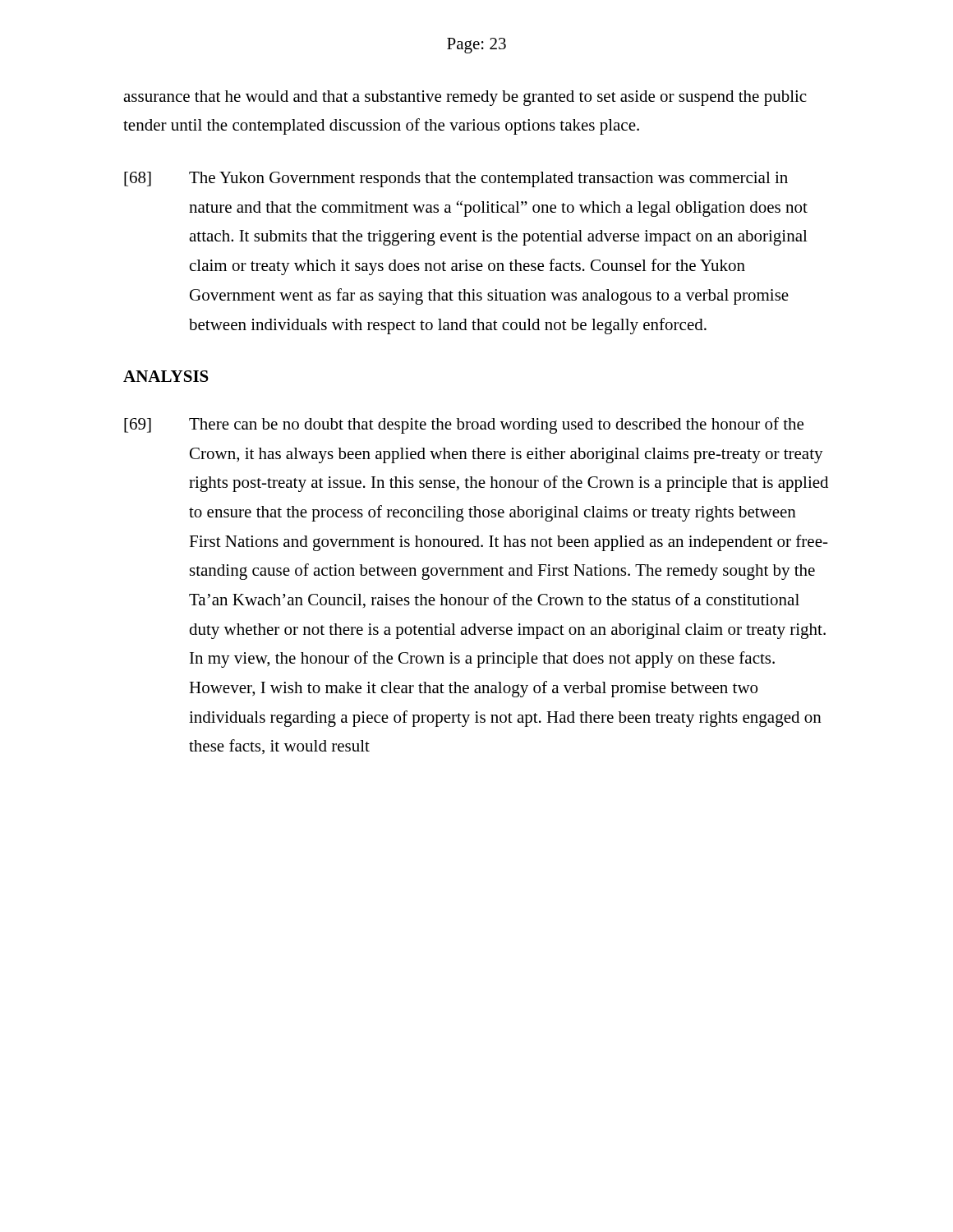Where is the passage that starts "[68] The Yukon Government"?
This screenshot has width=953, height=1232.
click(x=476, y=251)
